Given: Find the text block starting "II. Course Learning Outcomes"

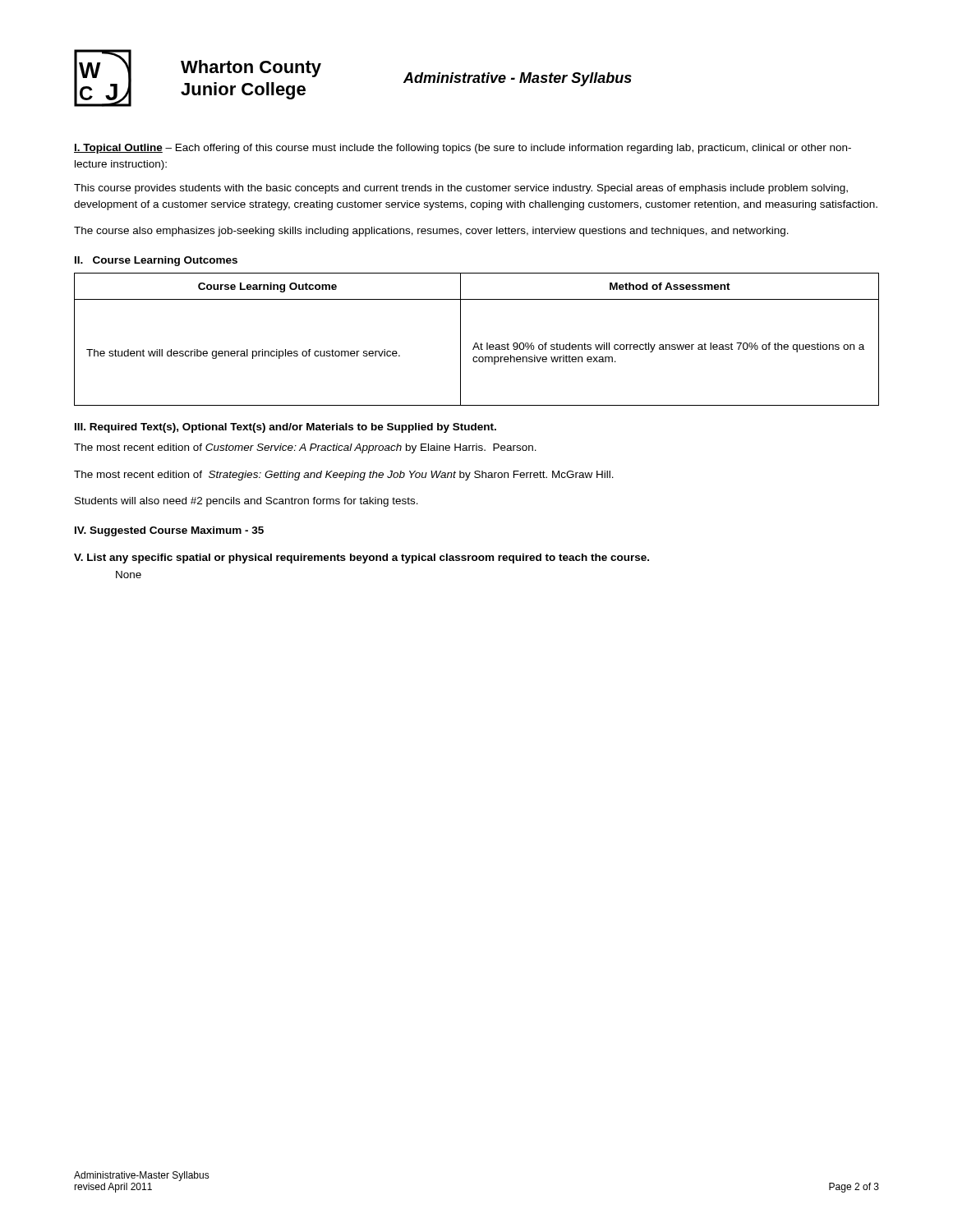Looking at the screenshot, I should tap(156, 260).
